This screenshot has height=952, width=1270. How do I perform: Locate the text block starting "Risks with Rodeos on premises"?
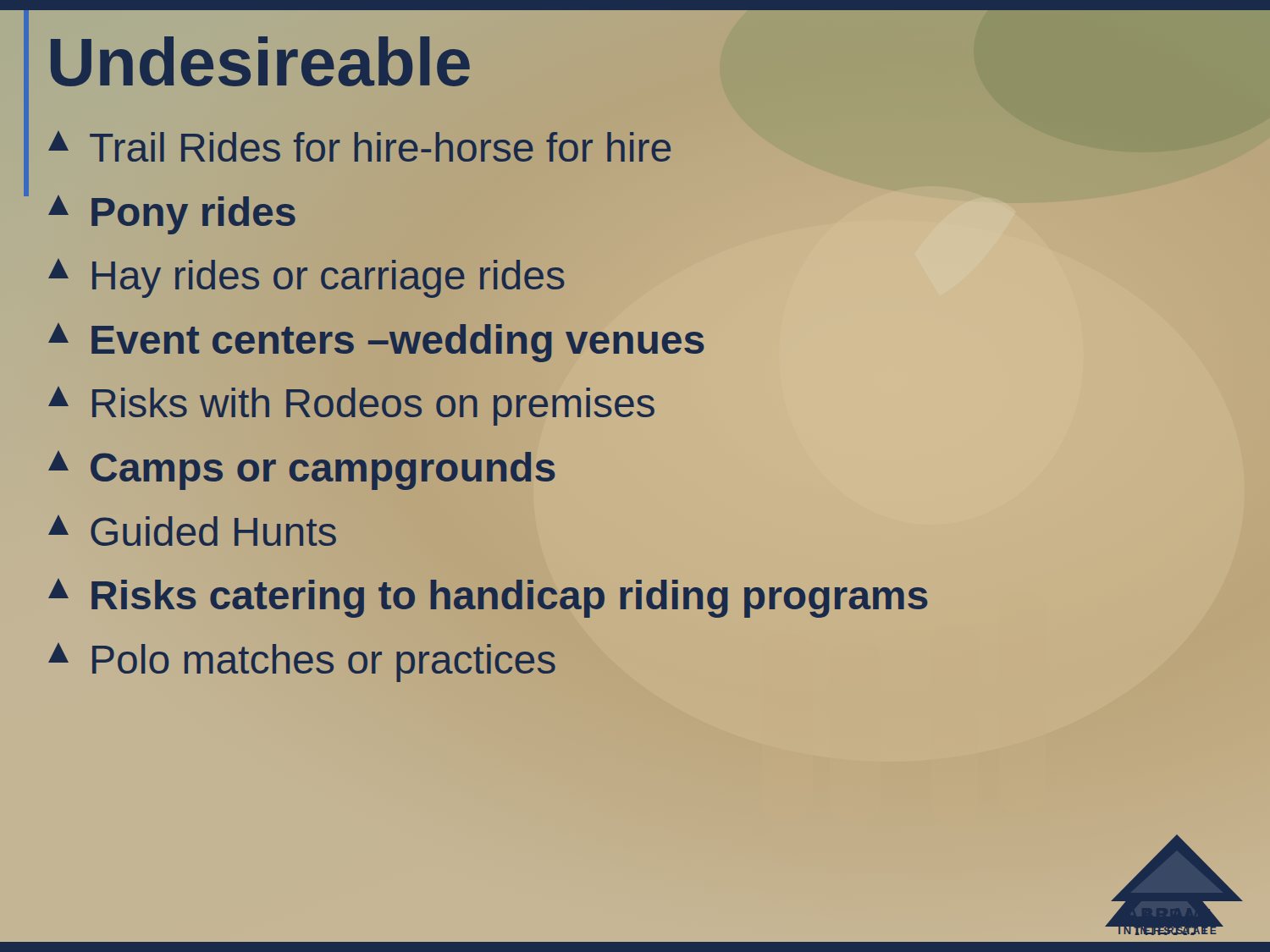point(351,404)
